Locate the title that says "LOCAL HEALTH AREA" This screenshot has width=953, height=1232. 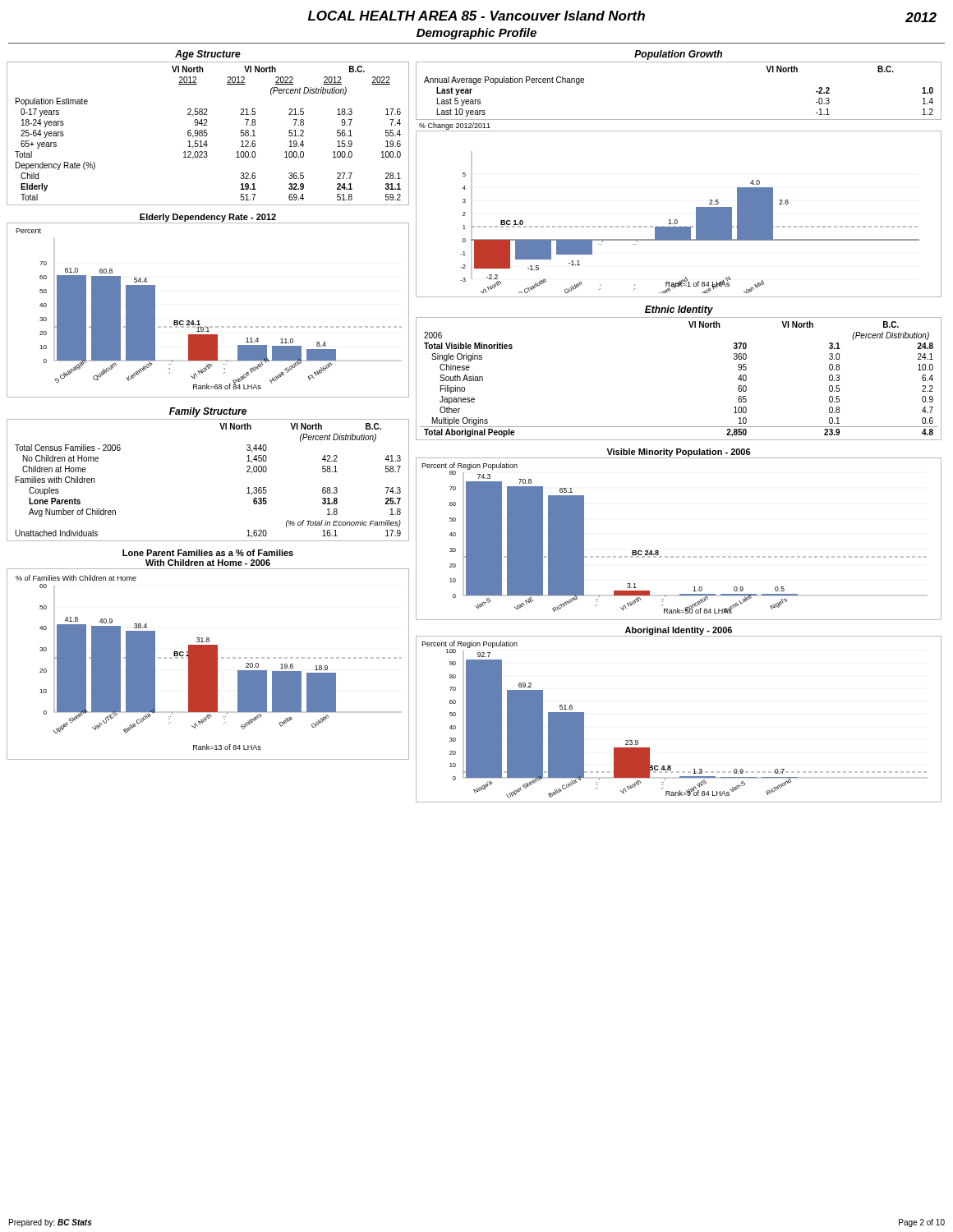pos(476,24)
